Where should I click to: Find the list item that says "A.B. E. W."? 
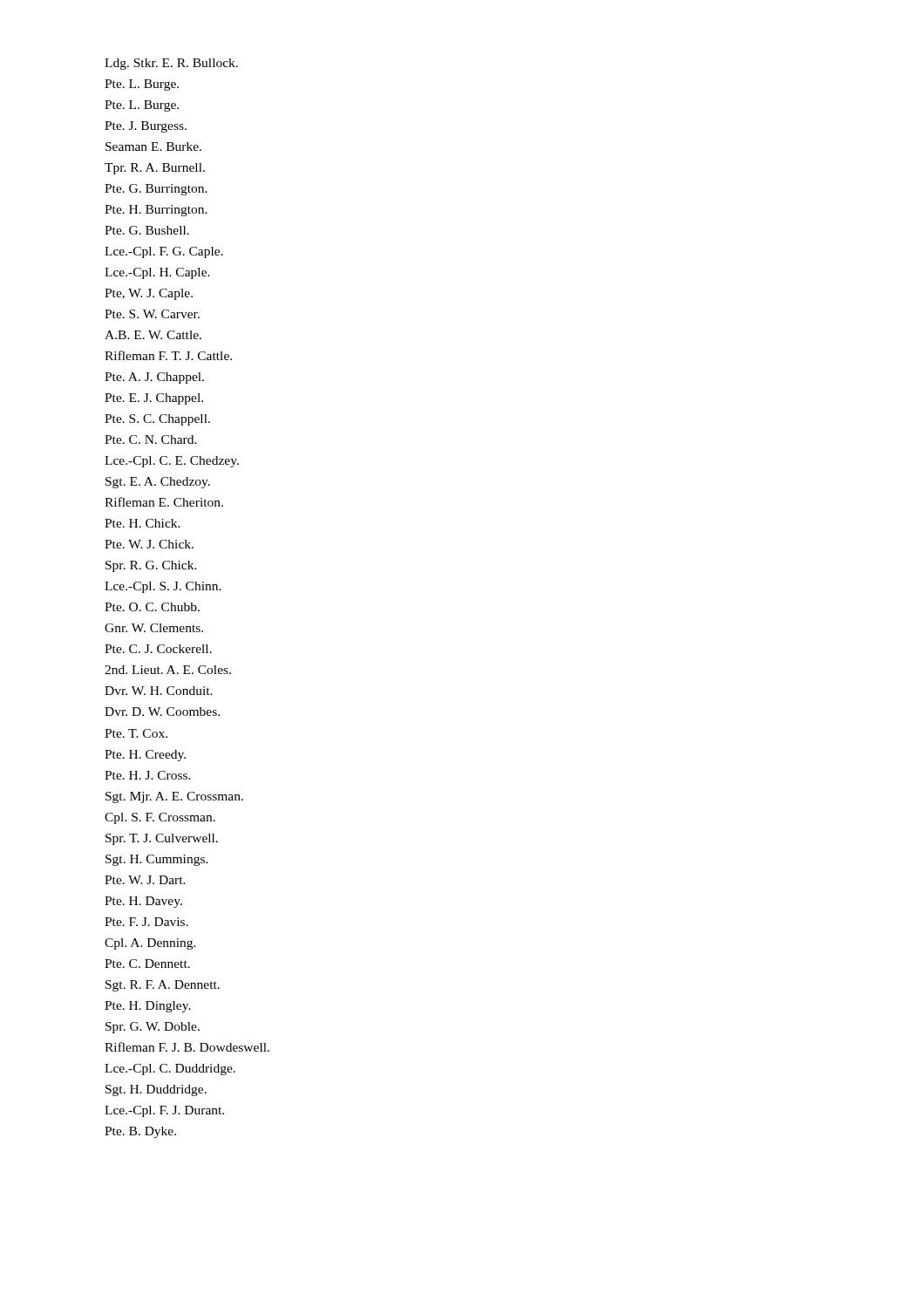[153, 335]
